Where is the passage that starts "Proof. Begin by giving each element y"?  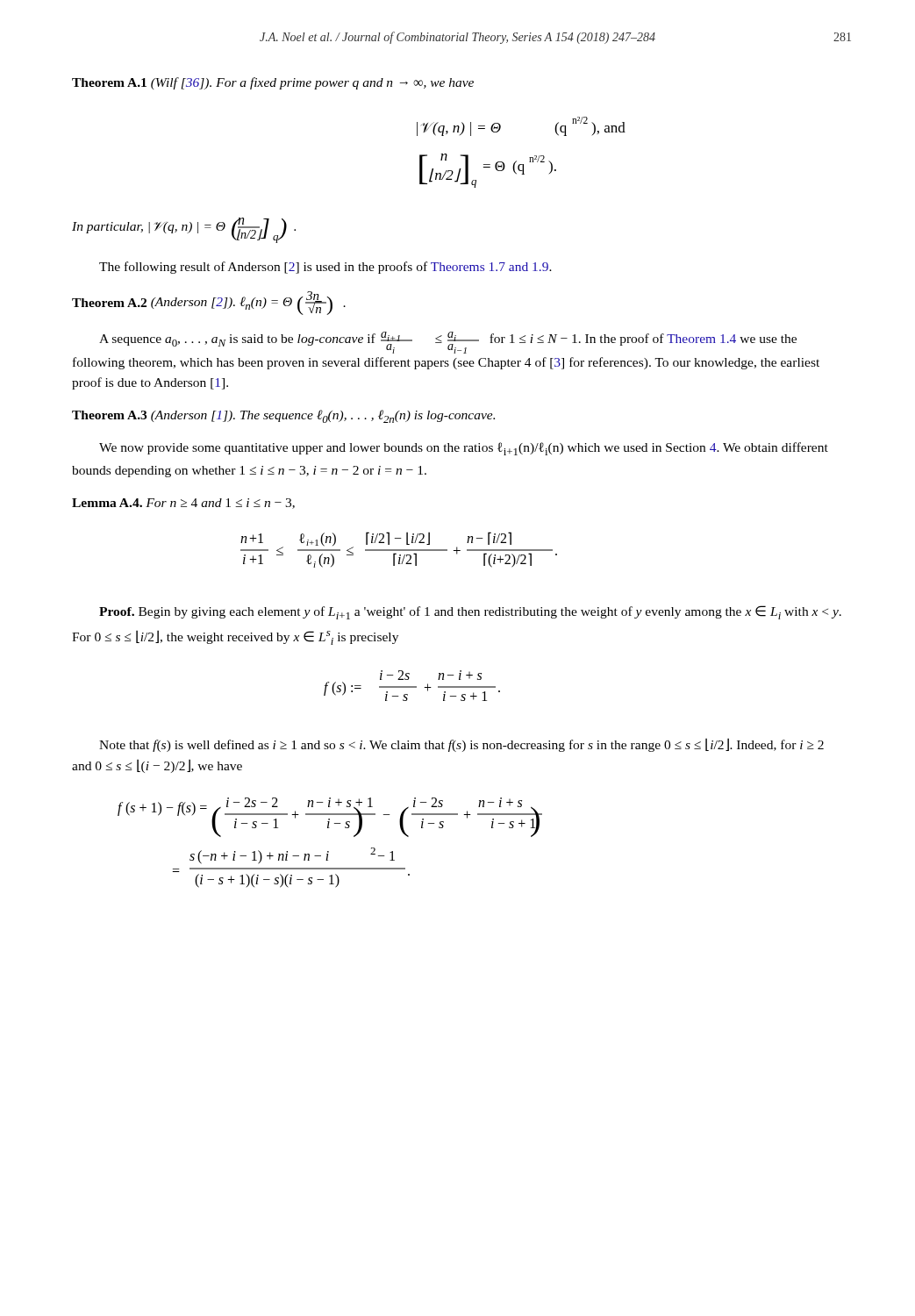[x=457, y=626]
